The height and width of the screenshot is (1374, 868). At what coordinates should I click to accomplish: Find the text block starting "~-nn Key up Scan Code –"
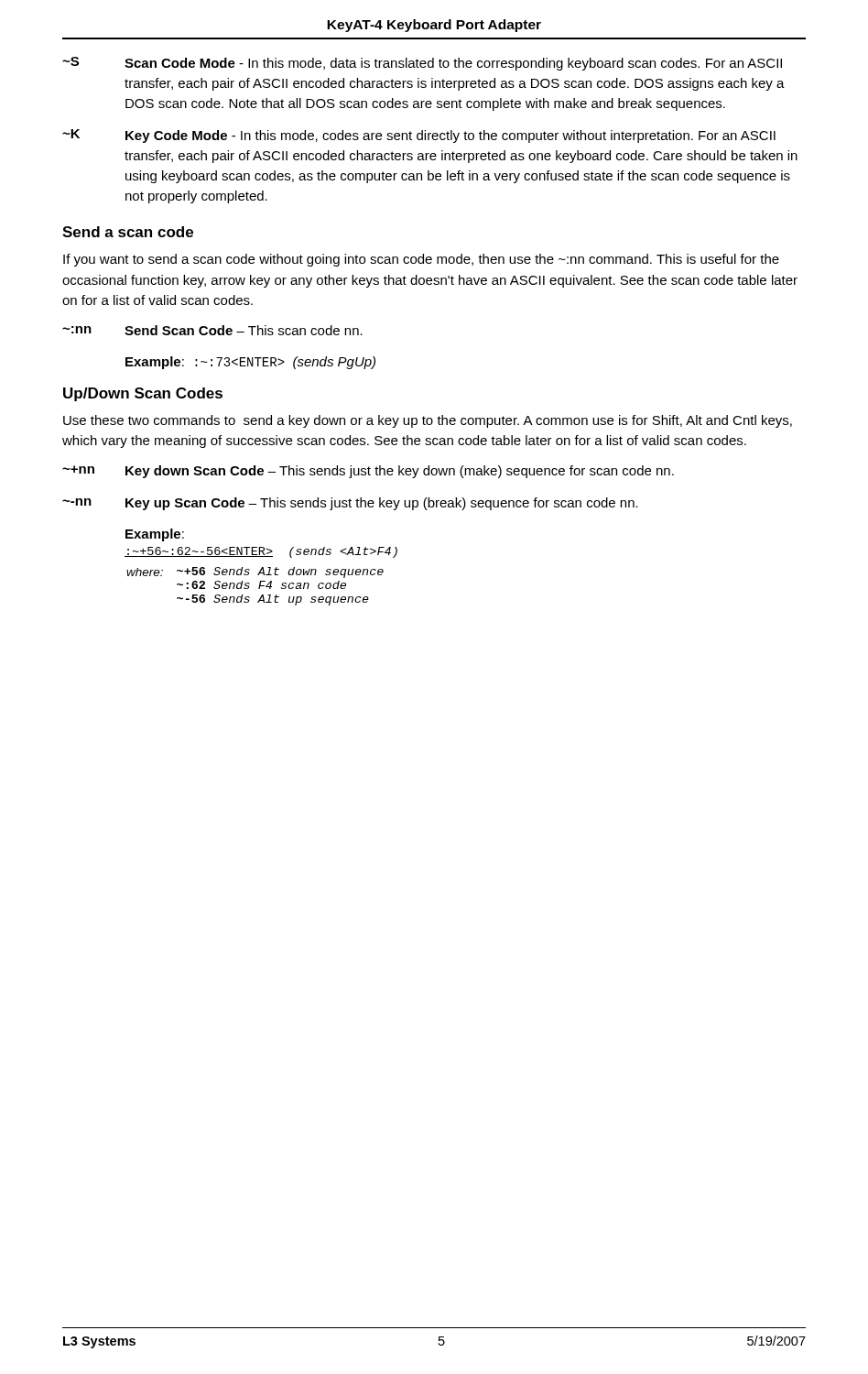434,503
